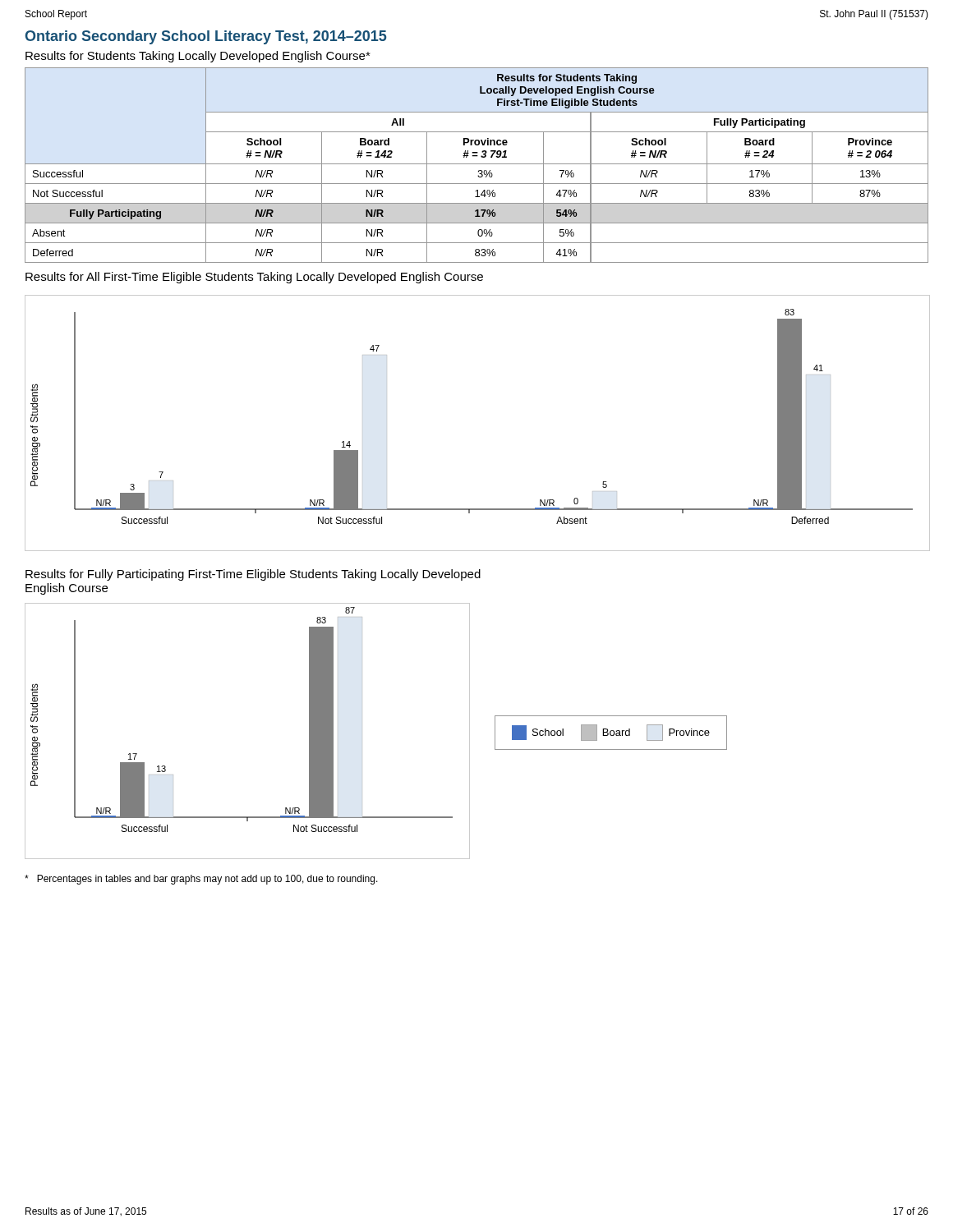Navigate to the text block starting "Results for Fully Participating"
The height and width of the screenshot is (1232, 953).
pyautogui.click(x=253, y=581)
